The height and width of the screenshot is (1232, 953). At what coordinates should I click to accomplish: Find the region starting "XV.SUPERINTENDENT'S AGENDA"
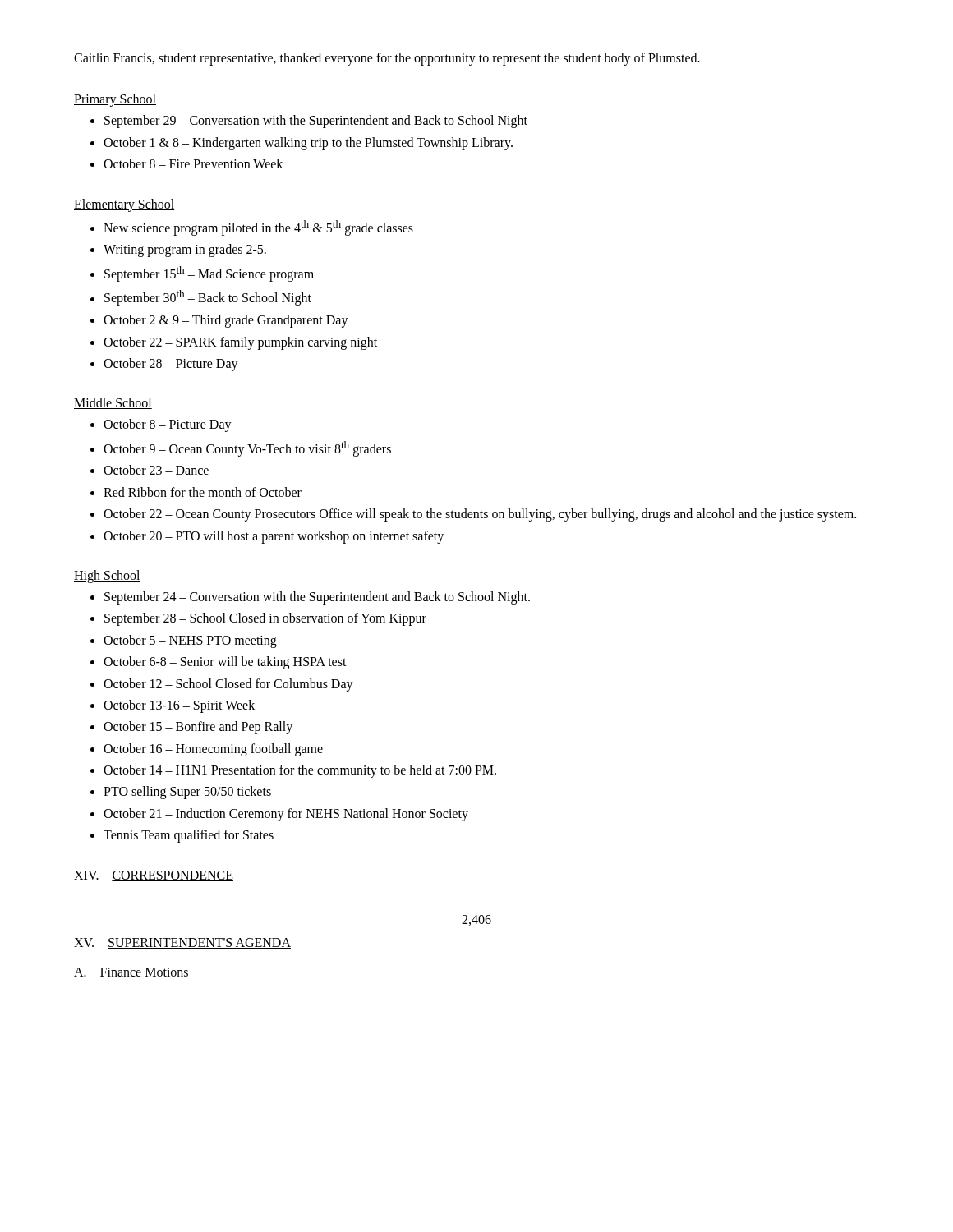click(182, 943)
